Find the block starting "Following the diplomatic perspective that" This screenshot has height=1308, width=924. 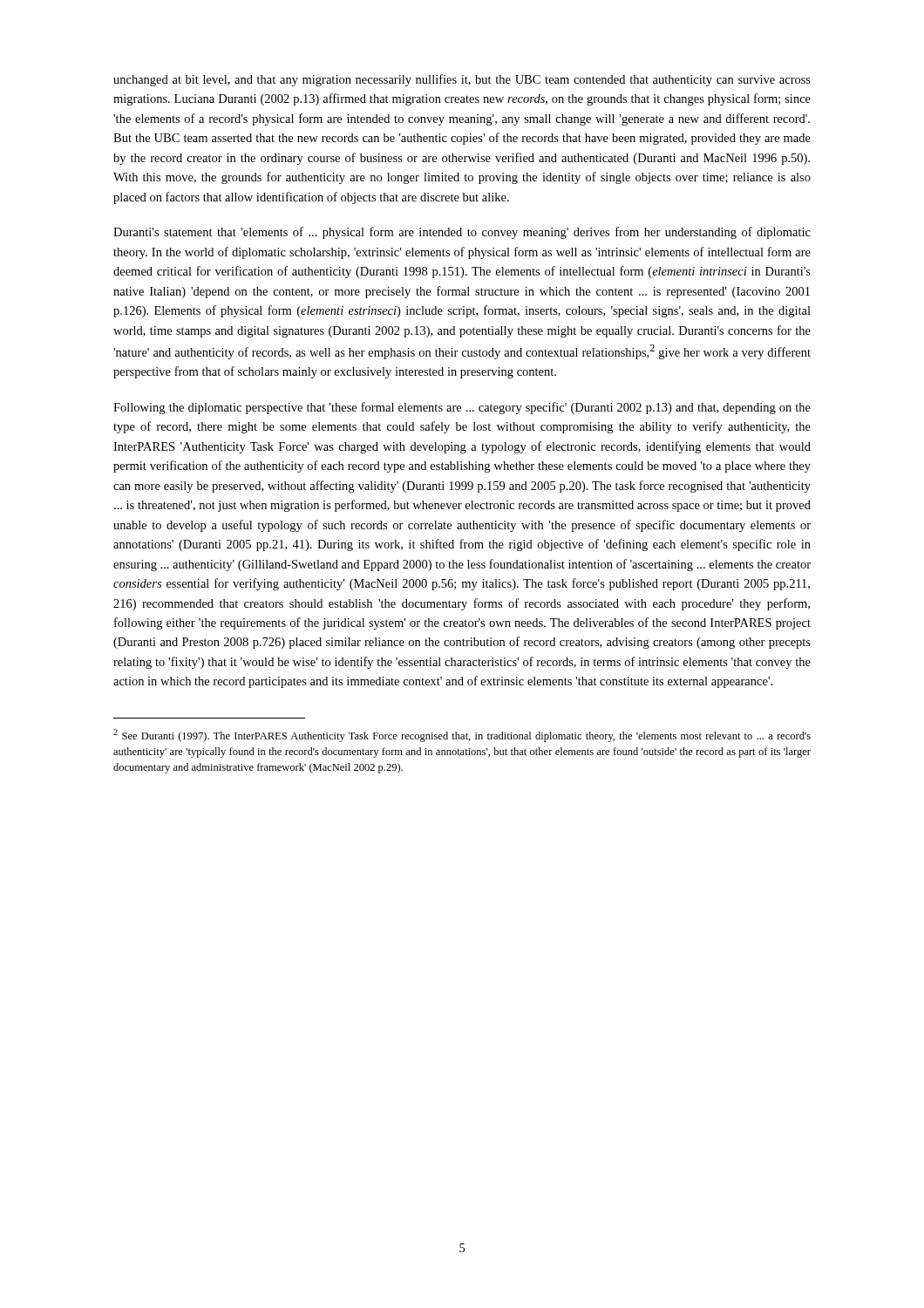tap(462, 544)
